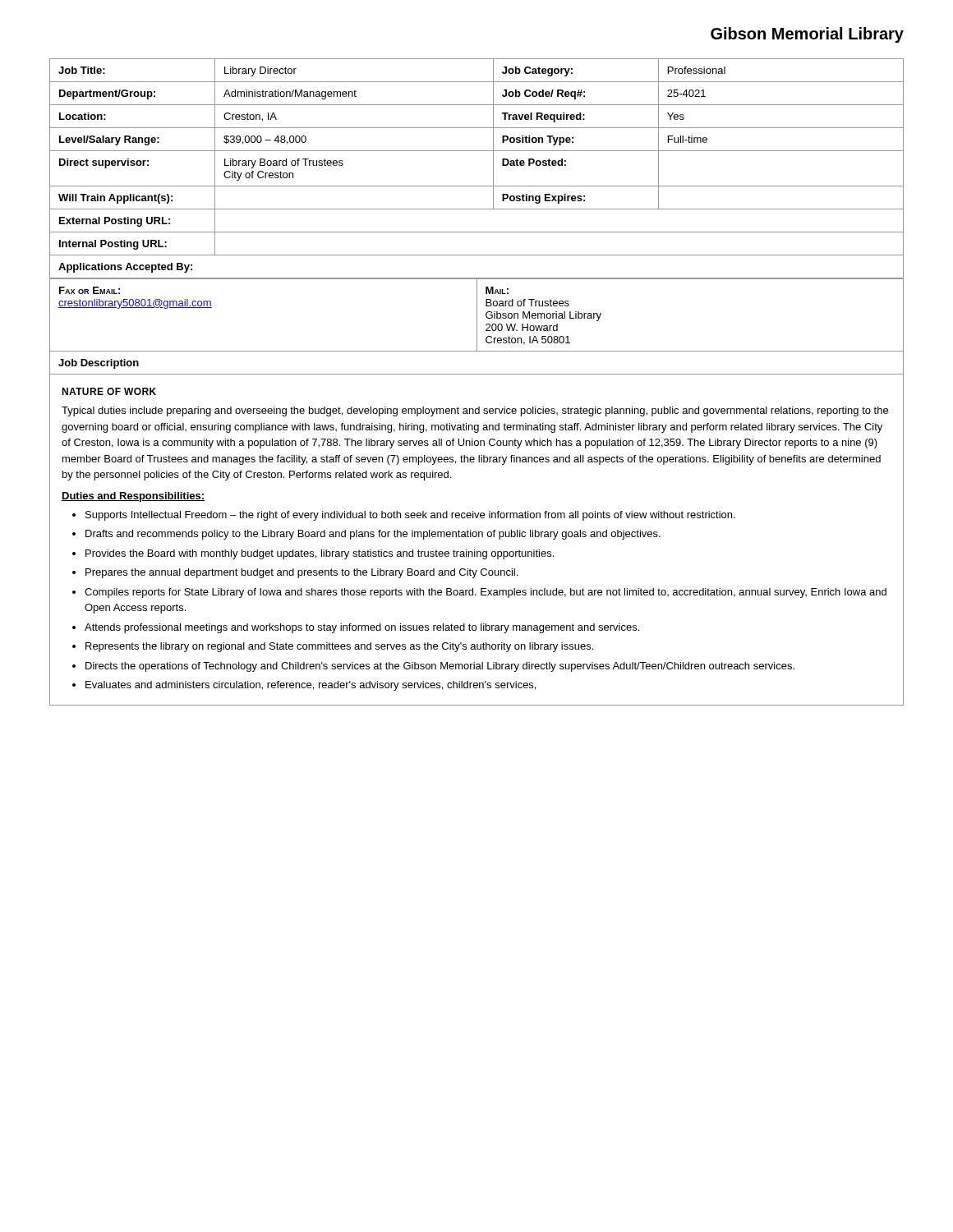
Task: Point to the text block starting "Represents the library on regional and State"
Action: click(339, 646)
